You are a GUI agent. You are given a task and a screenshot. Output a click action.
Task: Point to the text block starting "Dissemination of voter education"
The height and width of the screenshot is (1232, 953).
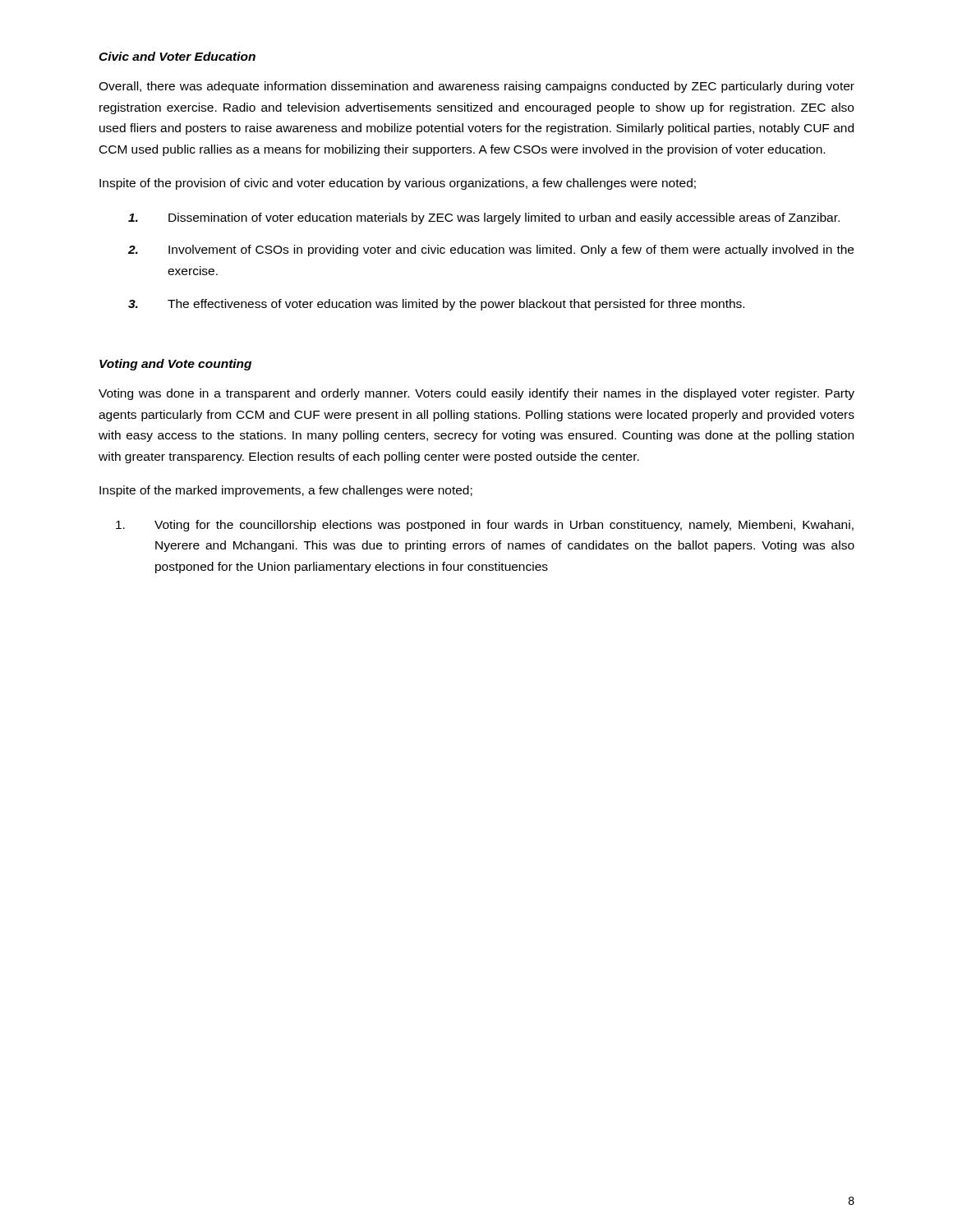pyautogui.click(x=476, y=217)
